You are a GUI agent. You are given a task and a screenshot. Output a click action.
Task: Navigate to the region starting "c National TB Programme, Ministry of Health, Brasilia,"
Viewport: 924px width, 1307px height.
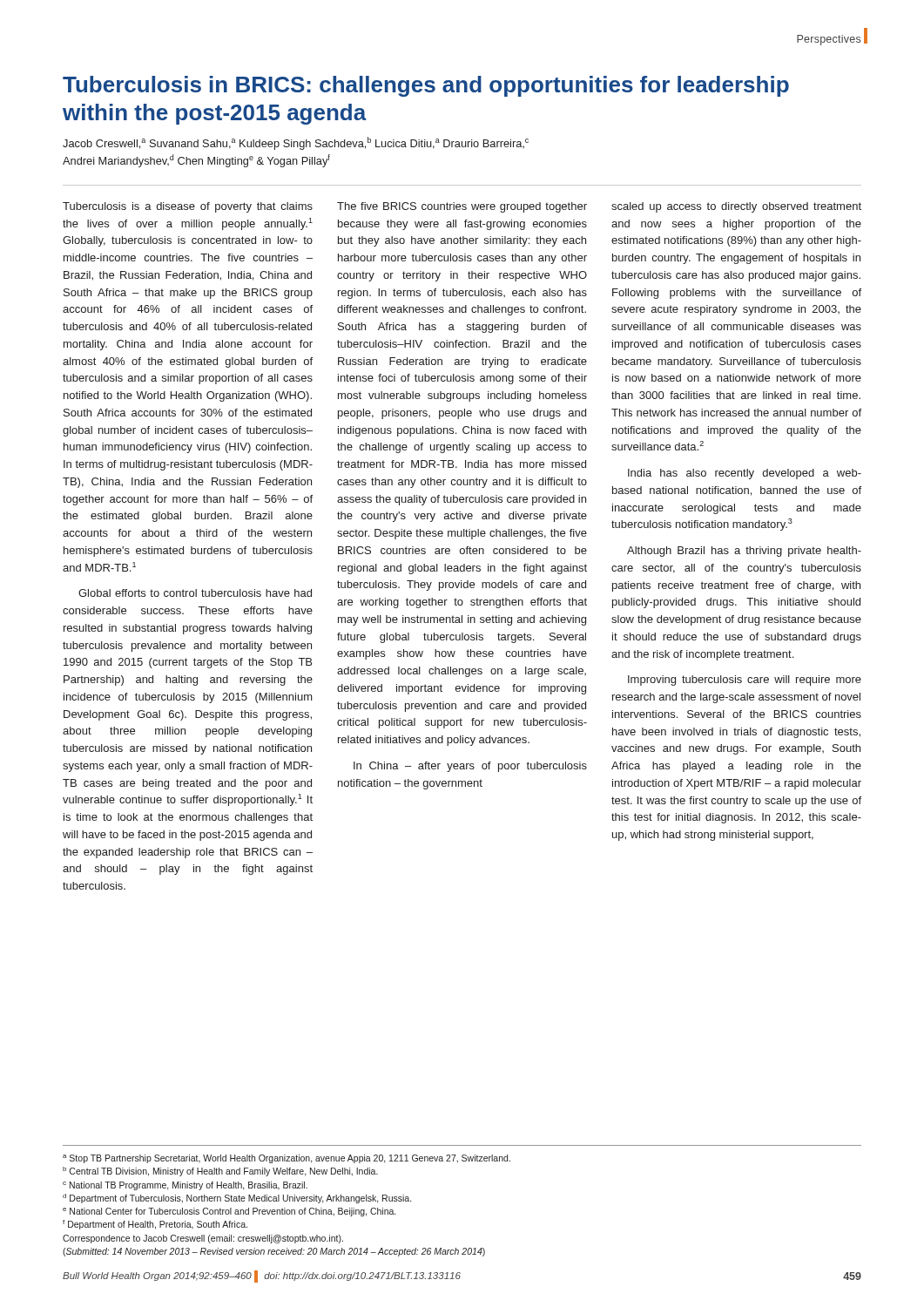click(x=185, y=1184)
